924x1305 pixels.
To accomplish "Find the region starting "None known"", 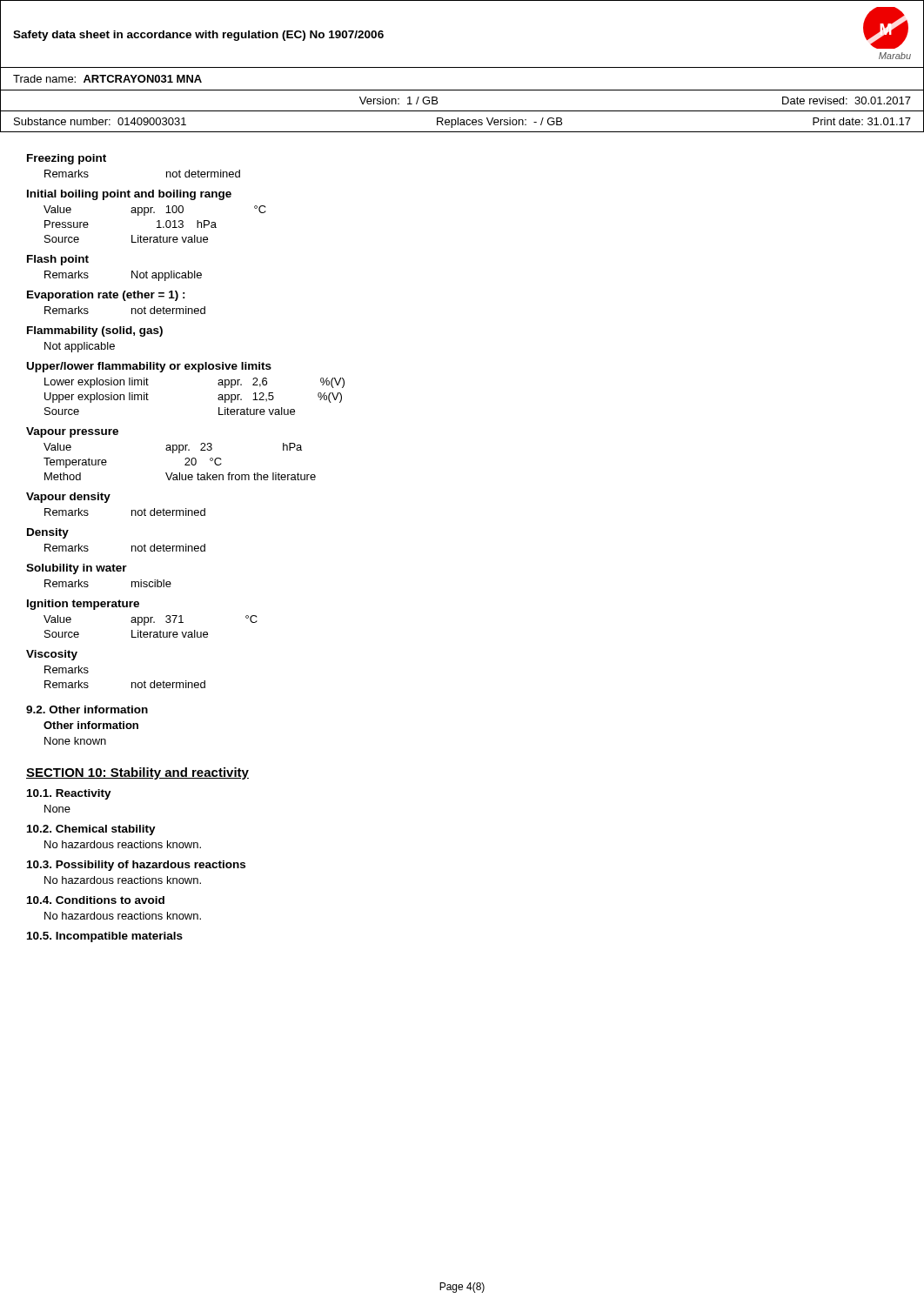I will click(75, 741).
